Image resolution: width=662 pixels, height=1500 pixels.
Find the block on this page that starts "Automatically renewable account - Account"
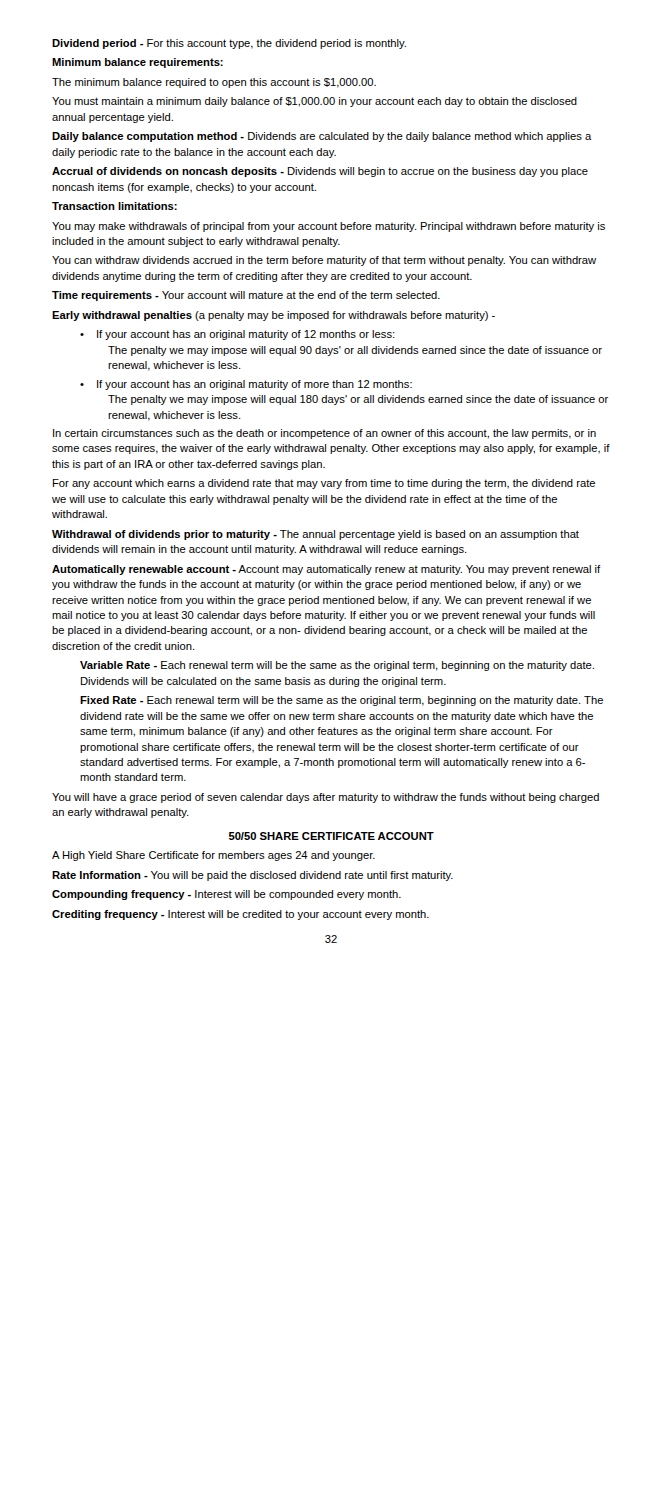coord(326,607)
